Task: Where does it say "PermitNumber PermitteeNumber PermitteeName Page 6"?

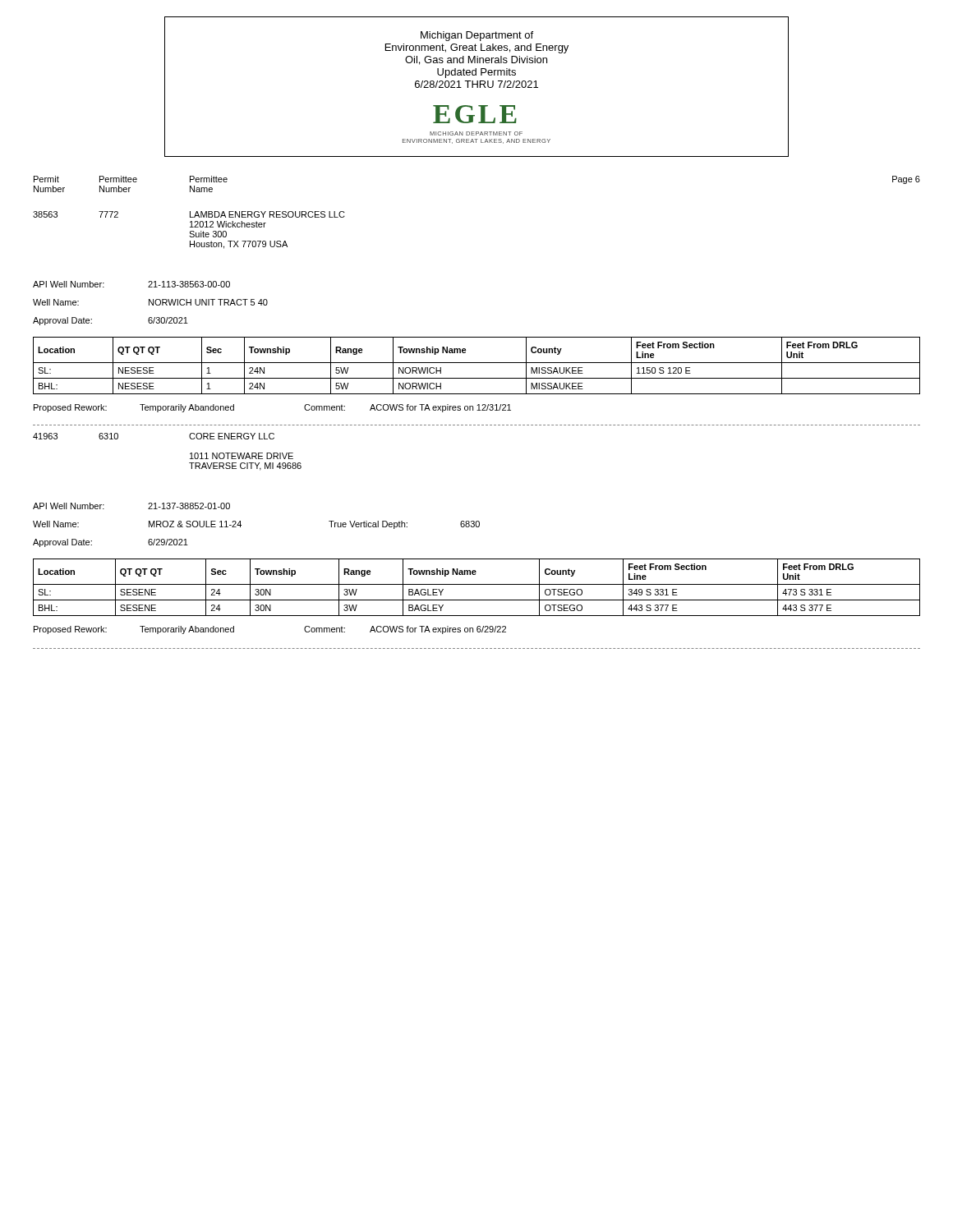Action: (x=48, y=179)
